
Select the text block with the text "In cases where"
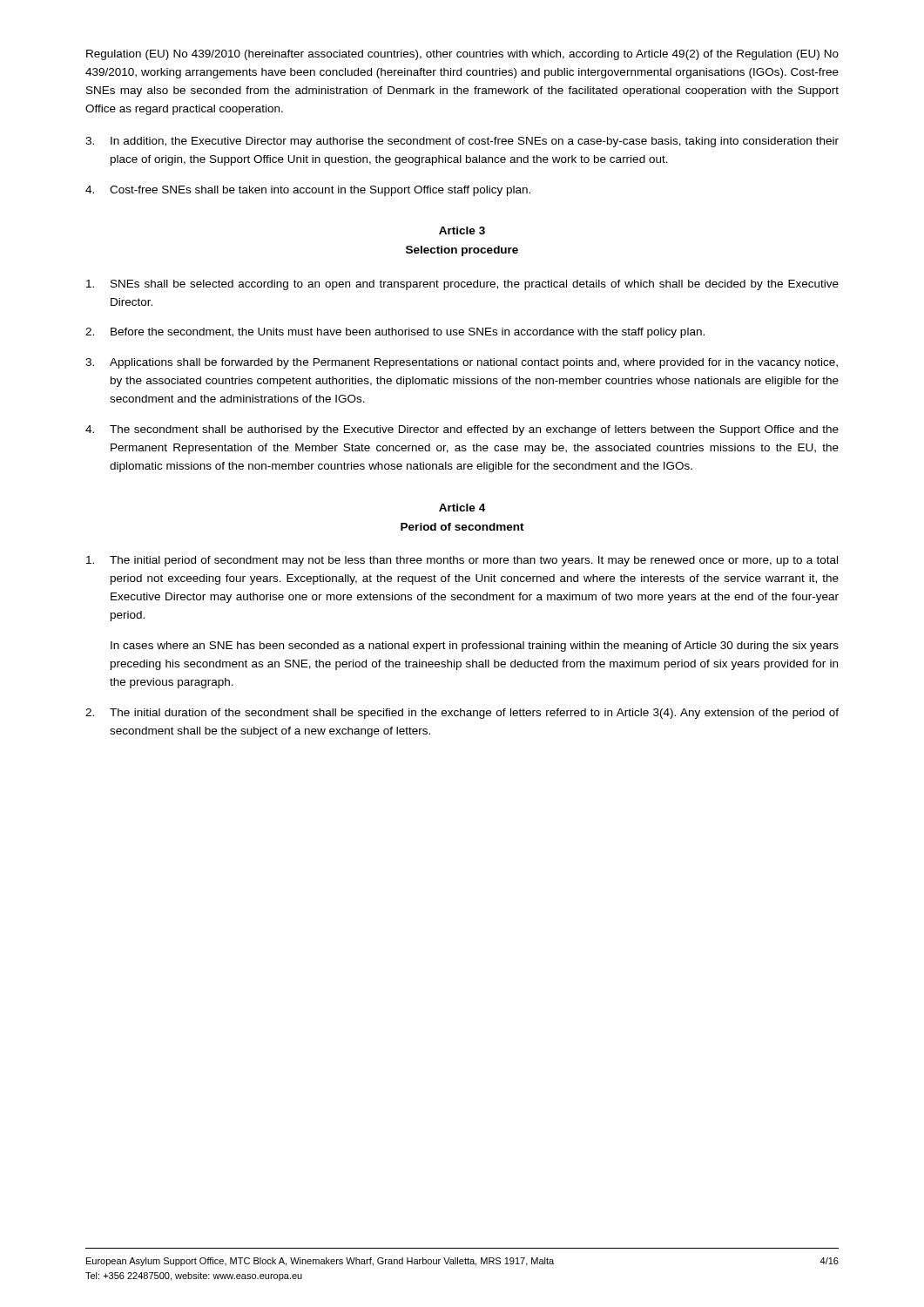[474, 663]
